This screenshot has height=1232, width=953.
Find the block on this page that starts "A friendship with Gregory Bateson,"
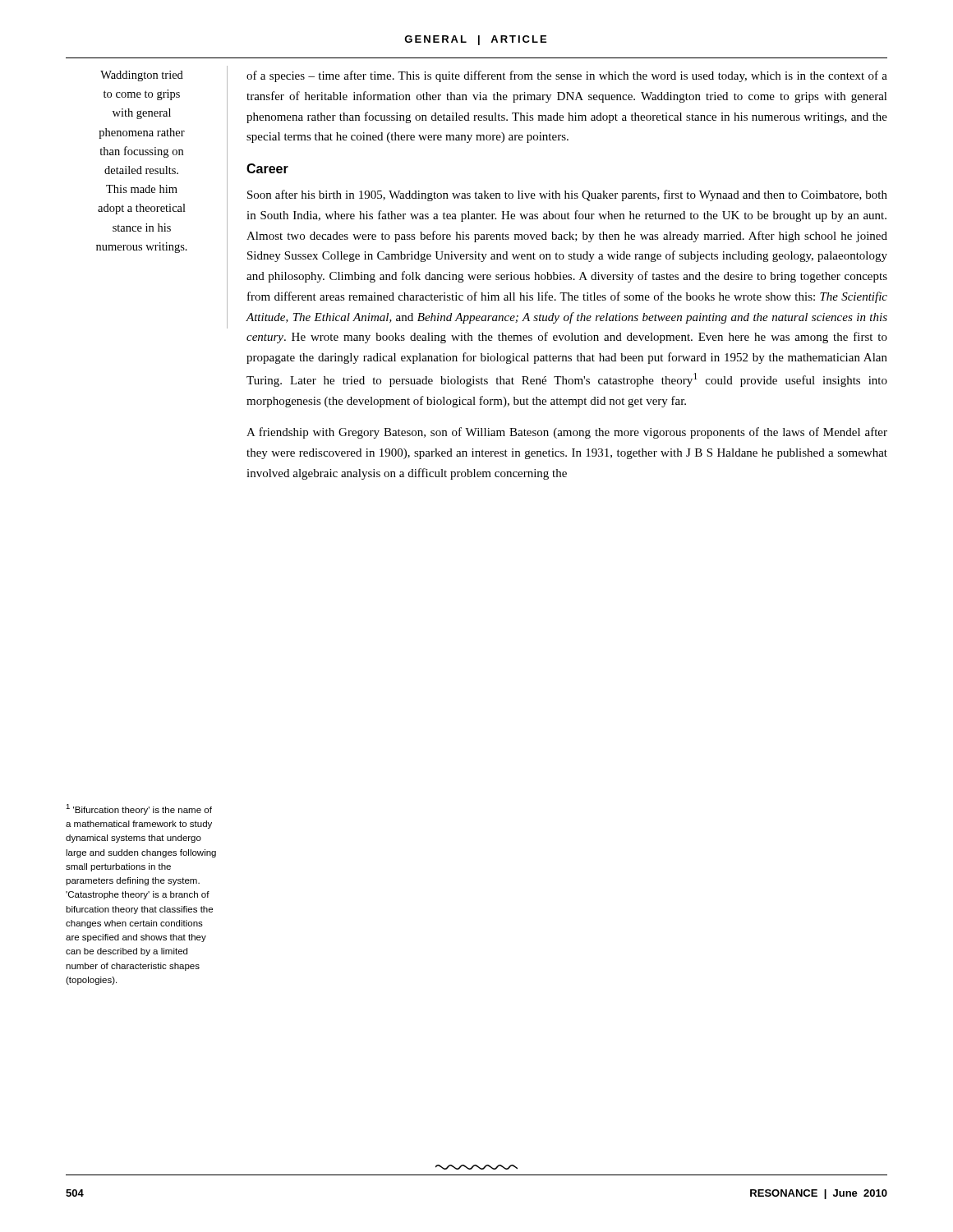point(567,453)
